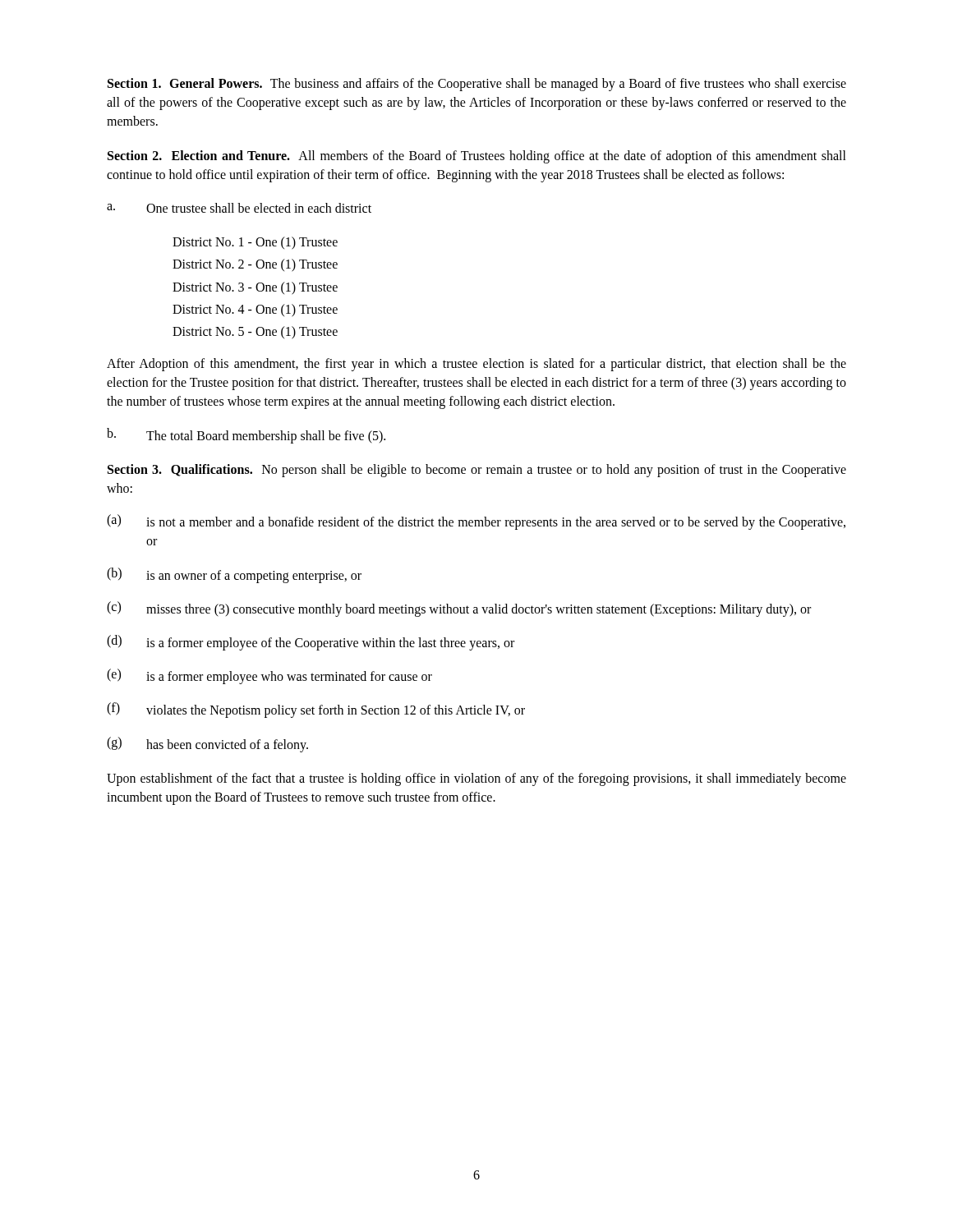Click the passage that begins "(c) misses three (3) consecutive"
This screenshot has height=1232, width=953.
pos(476,609)
